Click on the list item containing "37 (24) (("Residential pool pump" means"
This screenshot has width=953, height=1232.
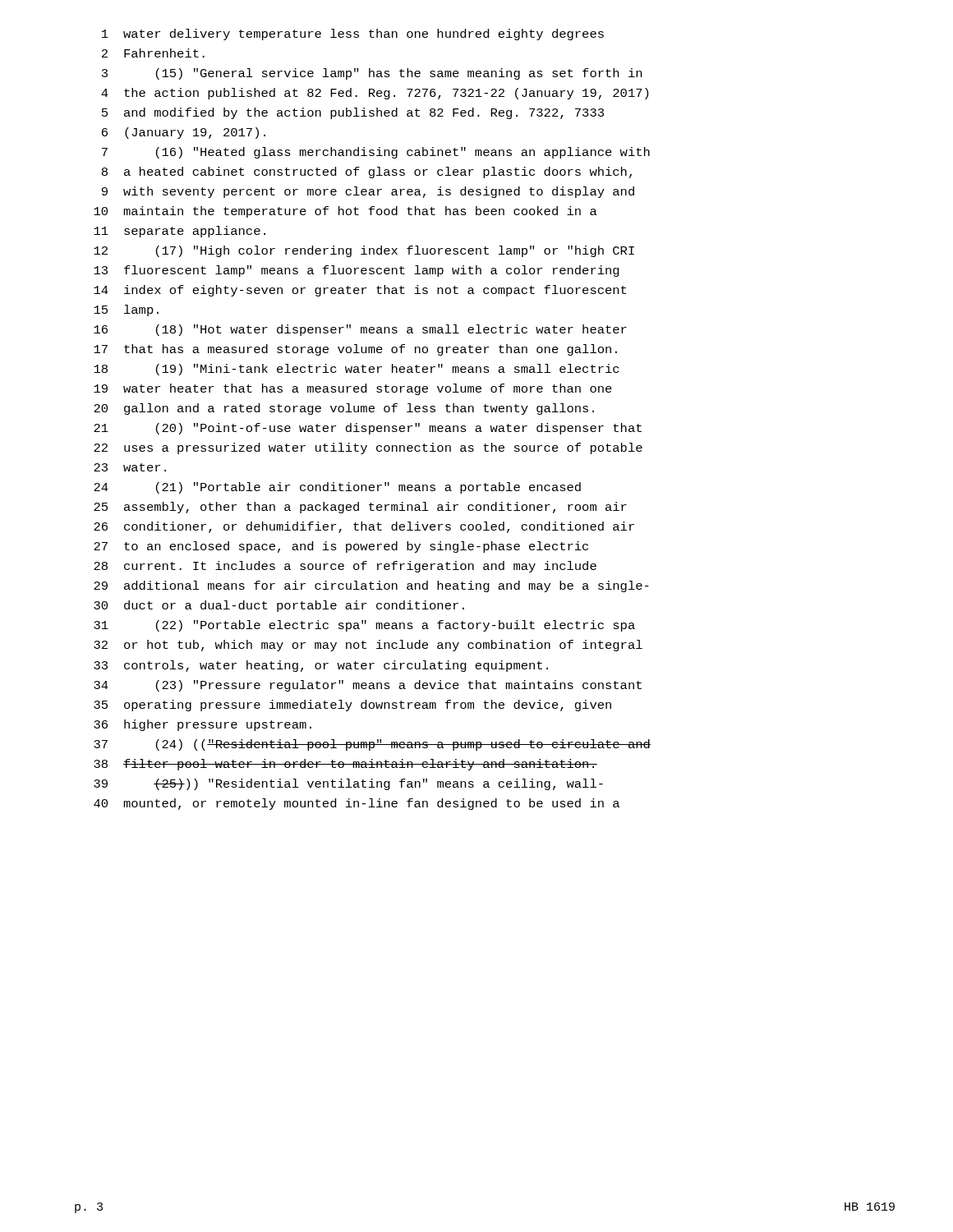click(x=485, y=745)
